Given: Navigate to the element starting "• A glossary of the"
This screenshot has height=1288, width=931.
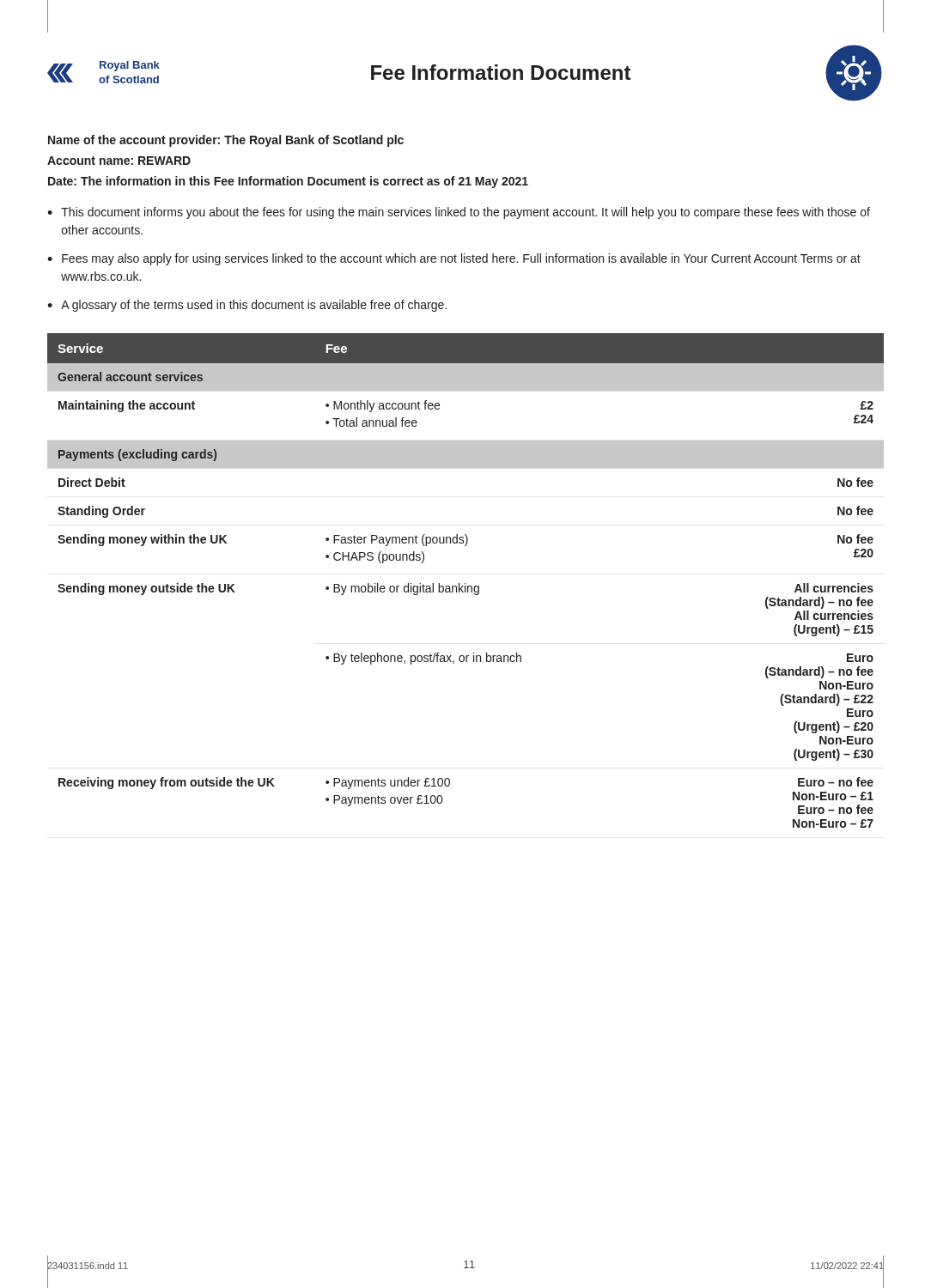Looking at the screenshot, I should (x=247, y=306).
